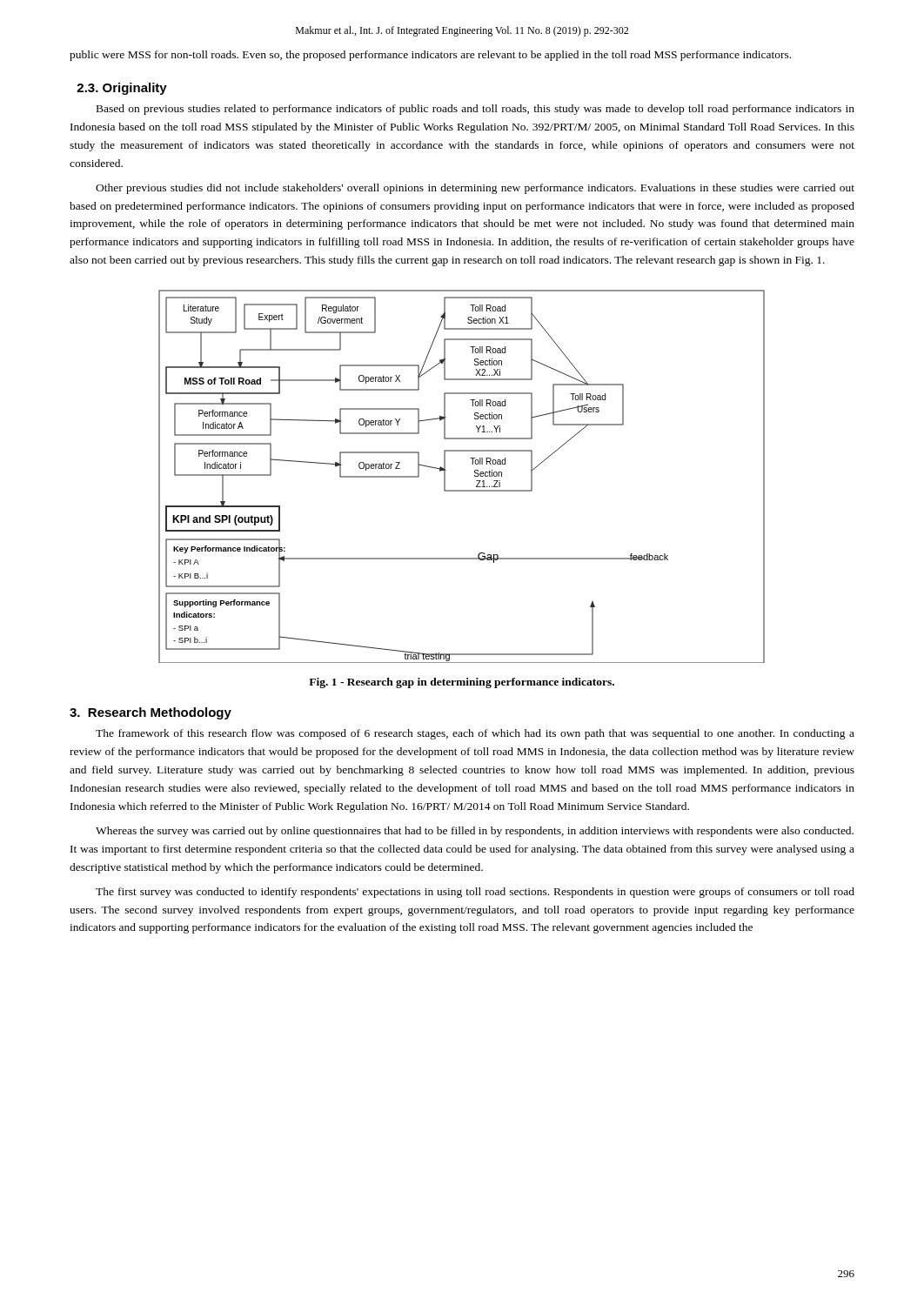This screenshot has height=1305, width=924.
Task: Where is the passage that starts "public were MSS for non-toll roads. Even"?
Action: 431,54
